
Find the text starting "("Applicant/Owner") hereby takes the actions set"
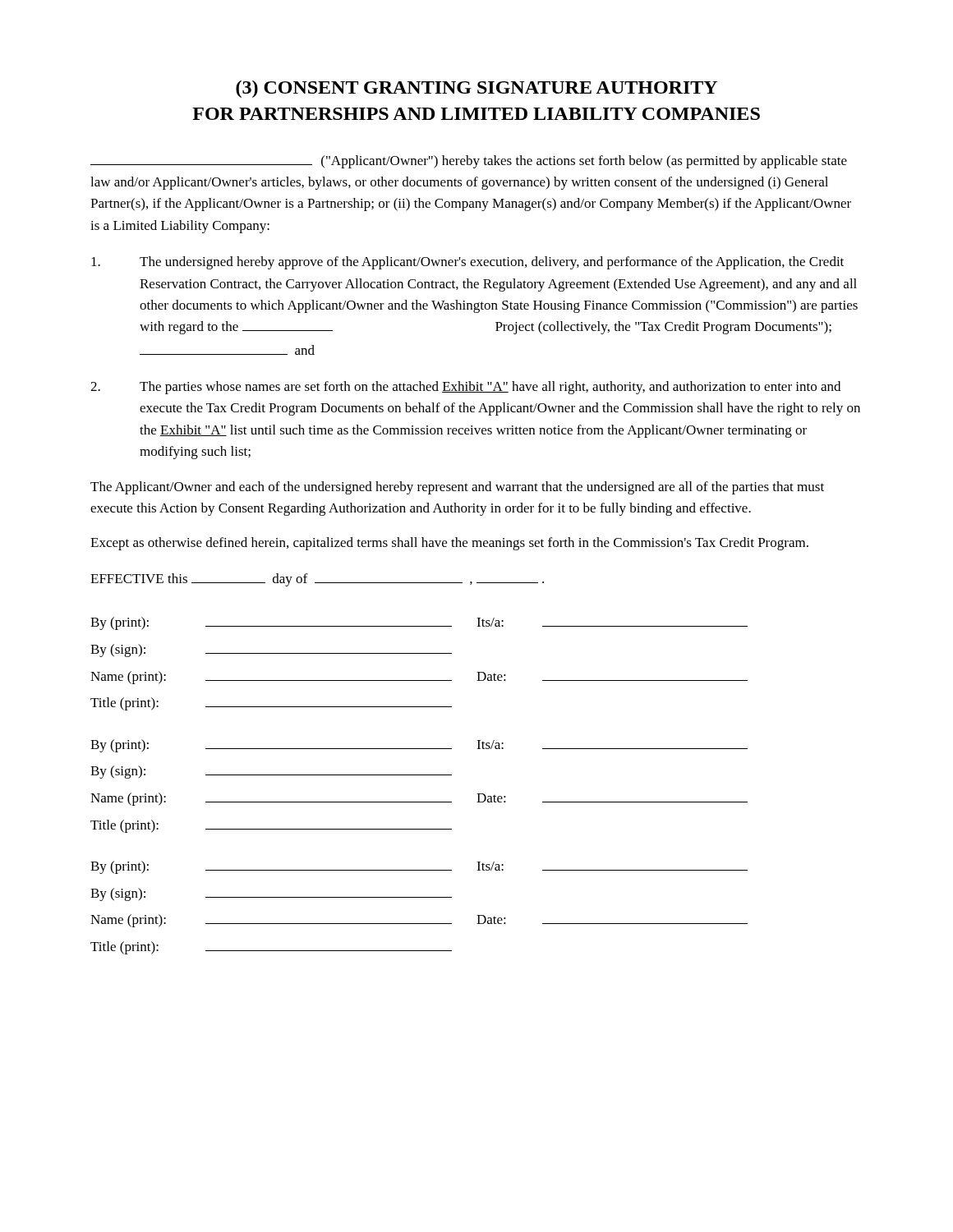[x=476, y=193]
